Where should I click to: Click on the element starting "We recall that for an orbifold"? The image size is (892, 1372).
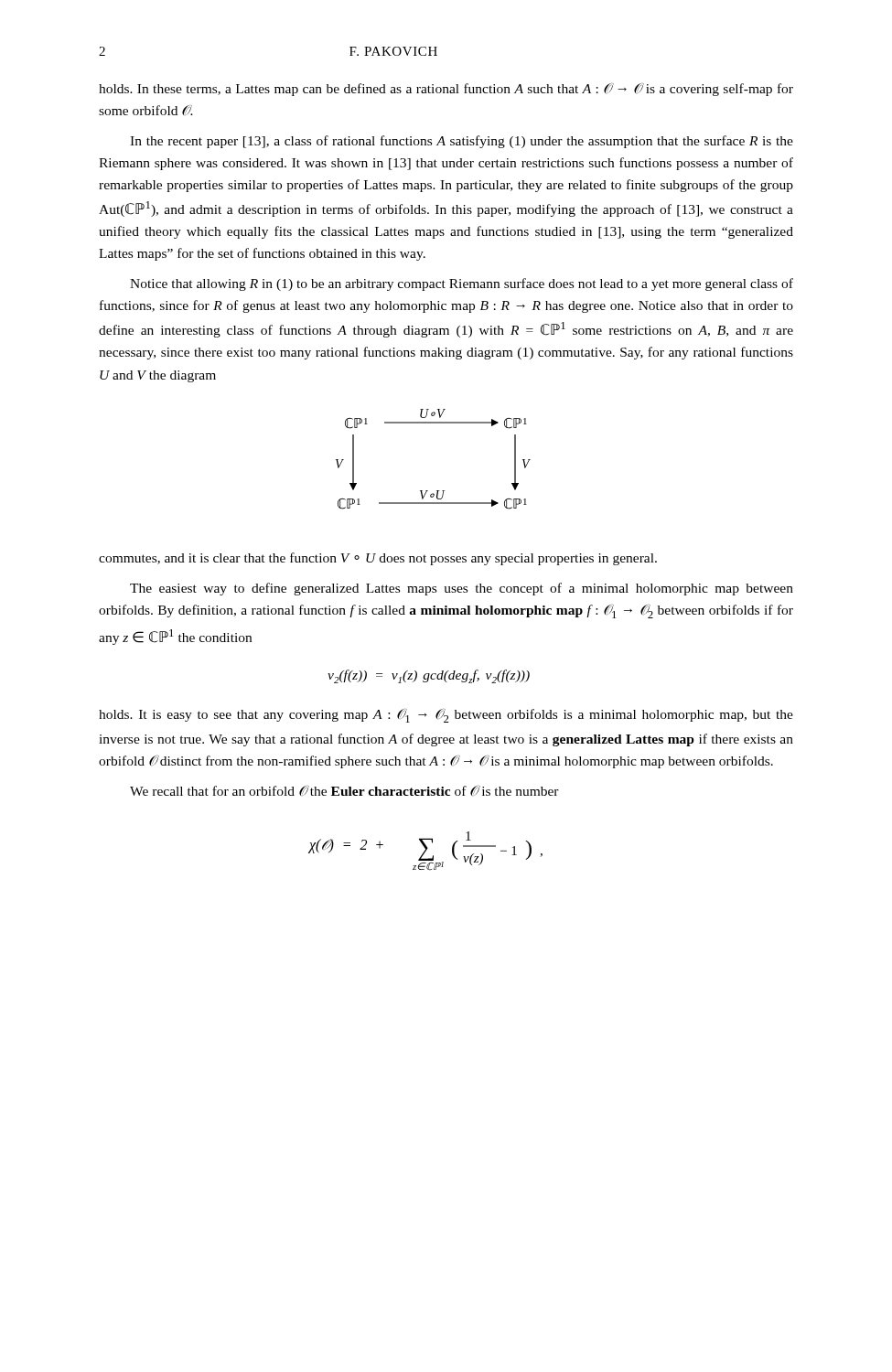(x=446, y=791)
